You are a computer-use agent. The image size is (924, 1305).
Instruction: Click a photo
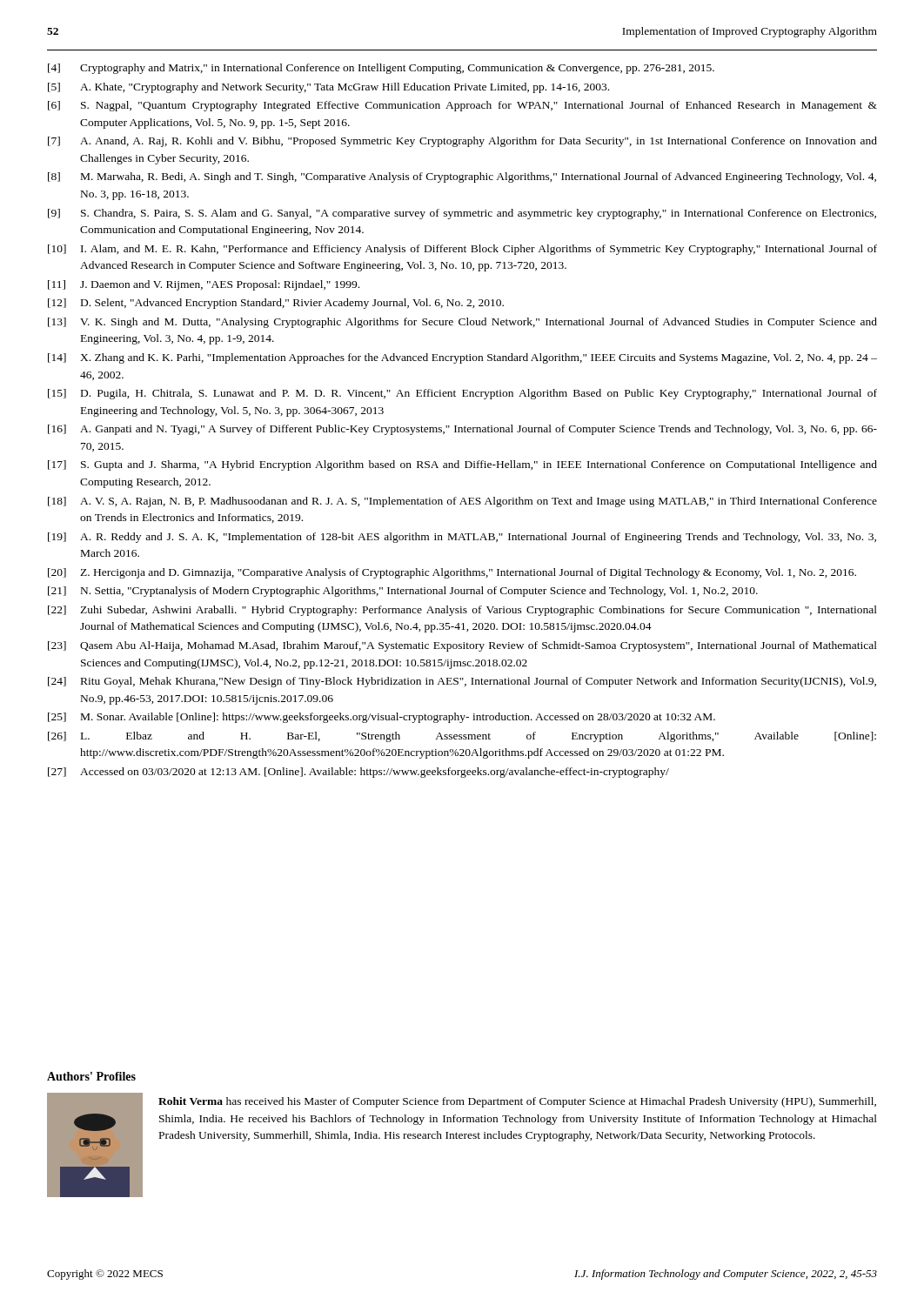(x=95, y=1145)
